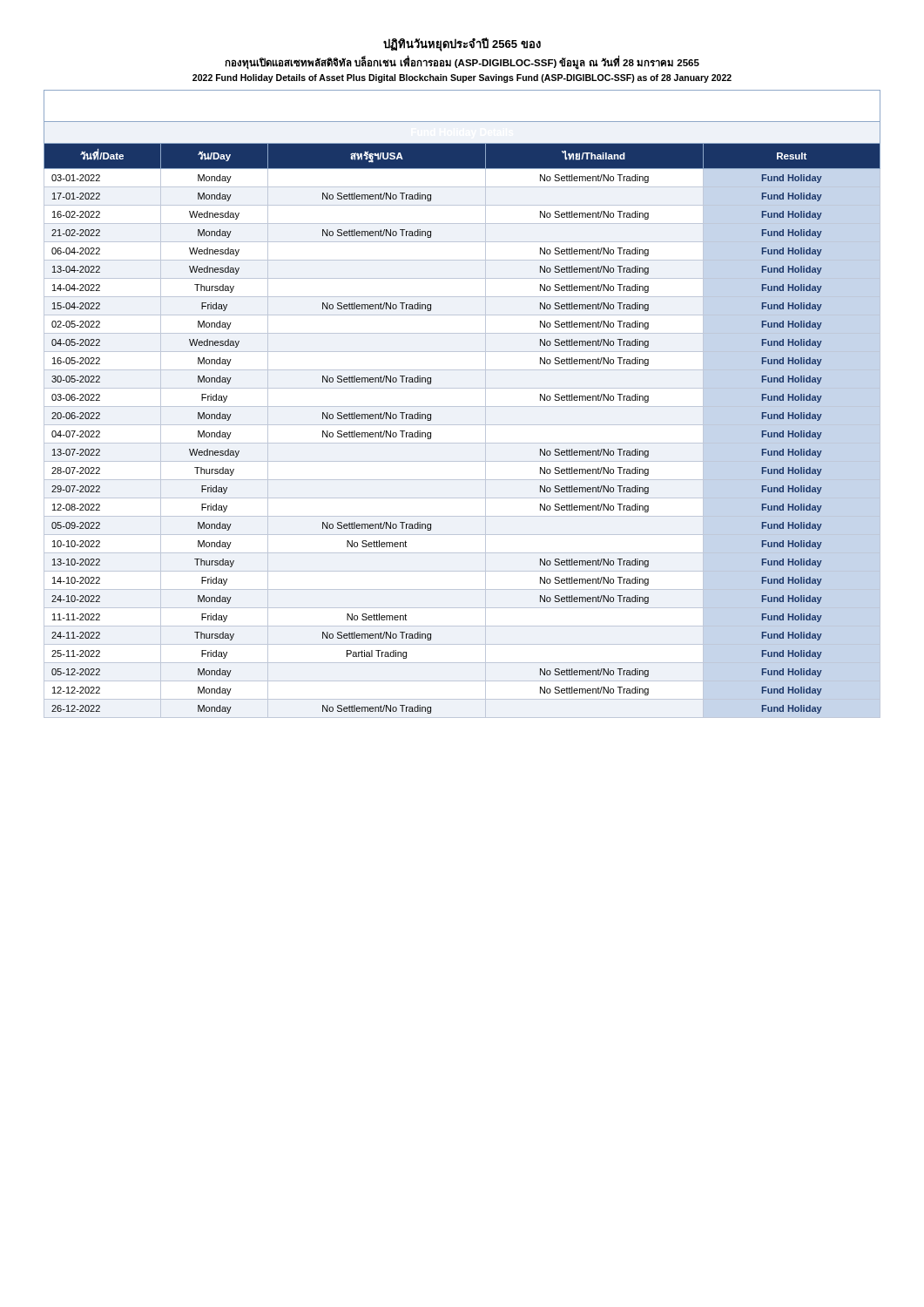Point to the element starting "ปฏิทินวันหยุดประจำปี 2565 ของ กองทุนเปิดแอสเซทพลัสดิจิทัล บล็อกเชน เพื่อการออม (ASP-DIGIBLOC-SSF) ข้อมูล"
Screen dimensions: 1307x924
[x=462, y=59]
